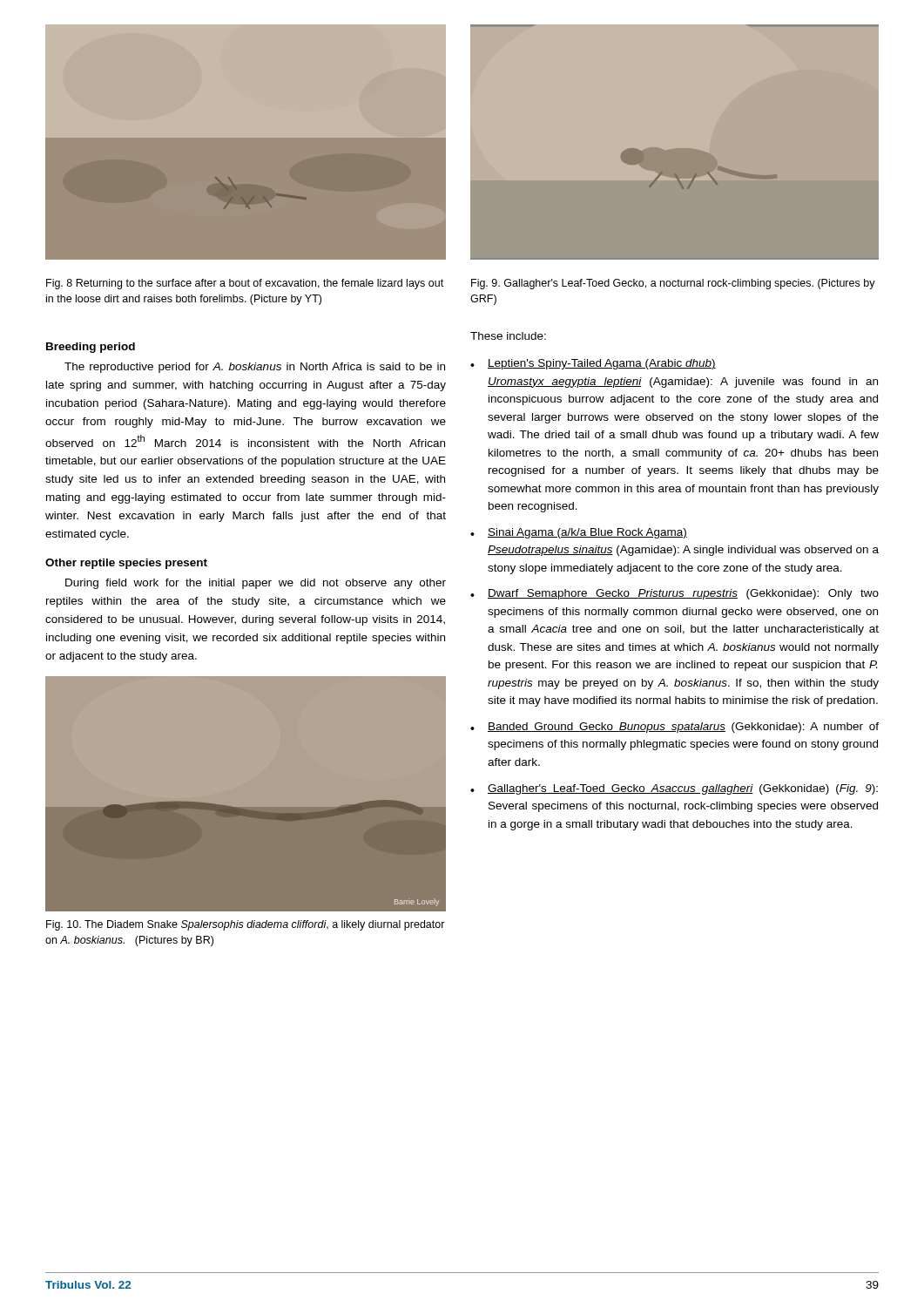Locate the text "Other reptile species present"

click(126, 562)
